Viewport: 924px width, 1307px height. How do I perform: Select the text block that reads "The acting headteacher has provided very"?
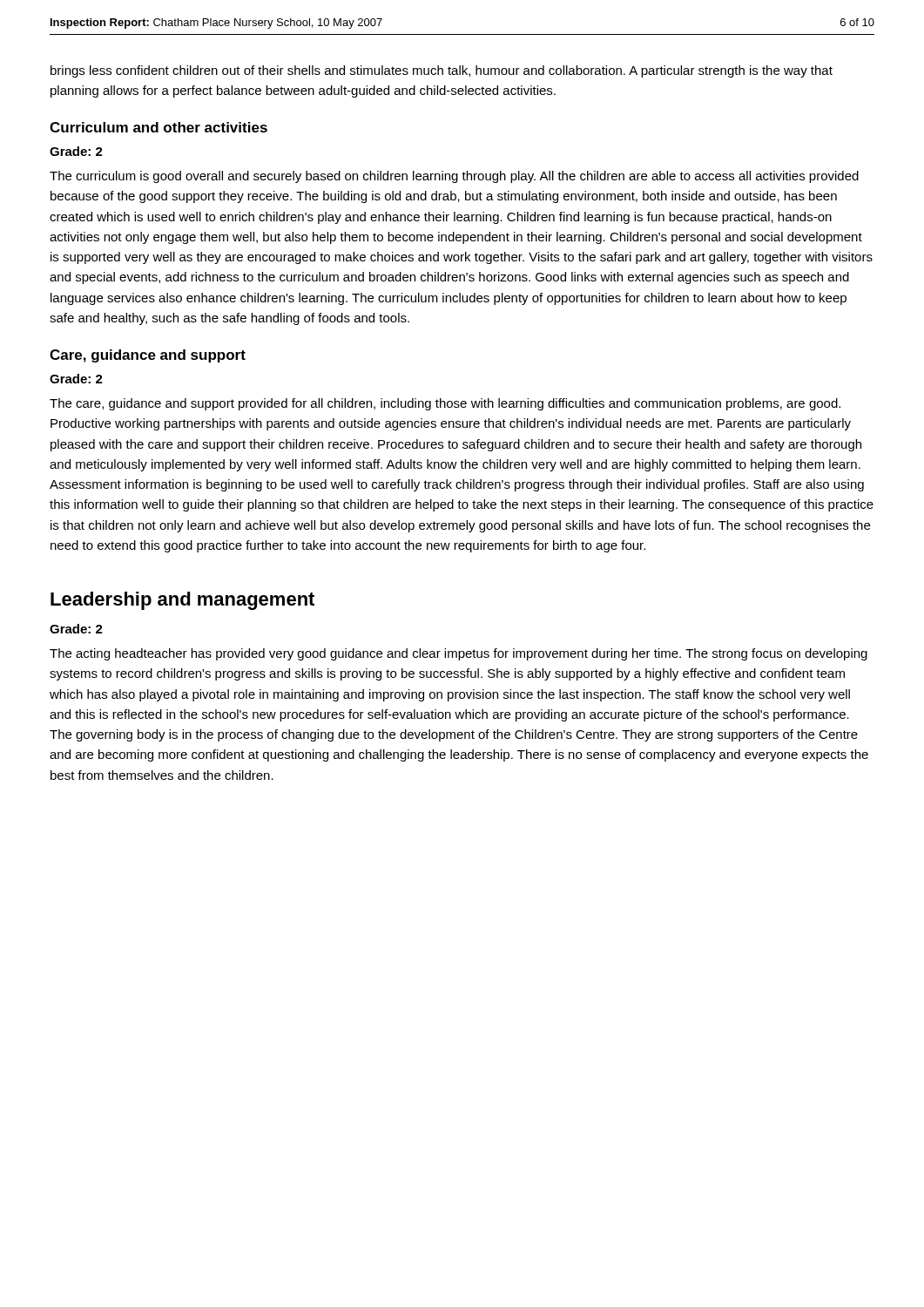coord(459,714)
